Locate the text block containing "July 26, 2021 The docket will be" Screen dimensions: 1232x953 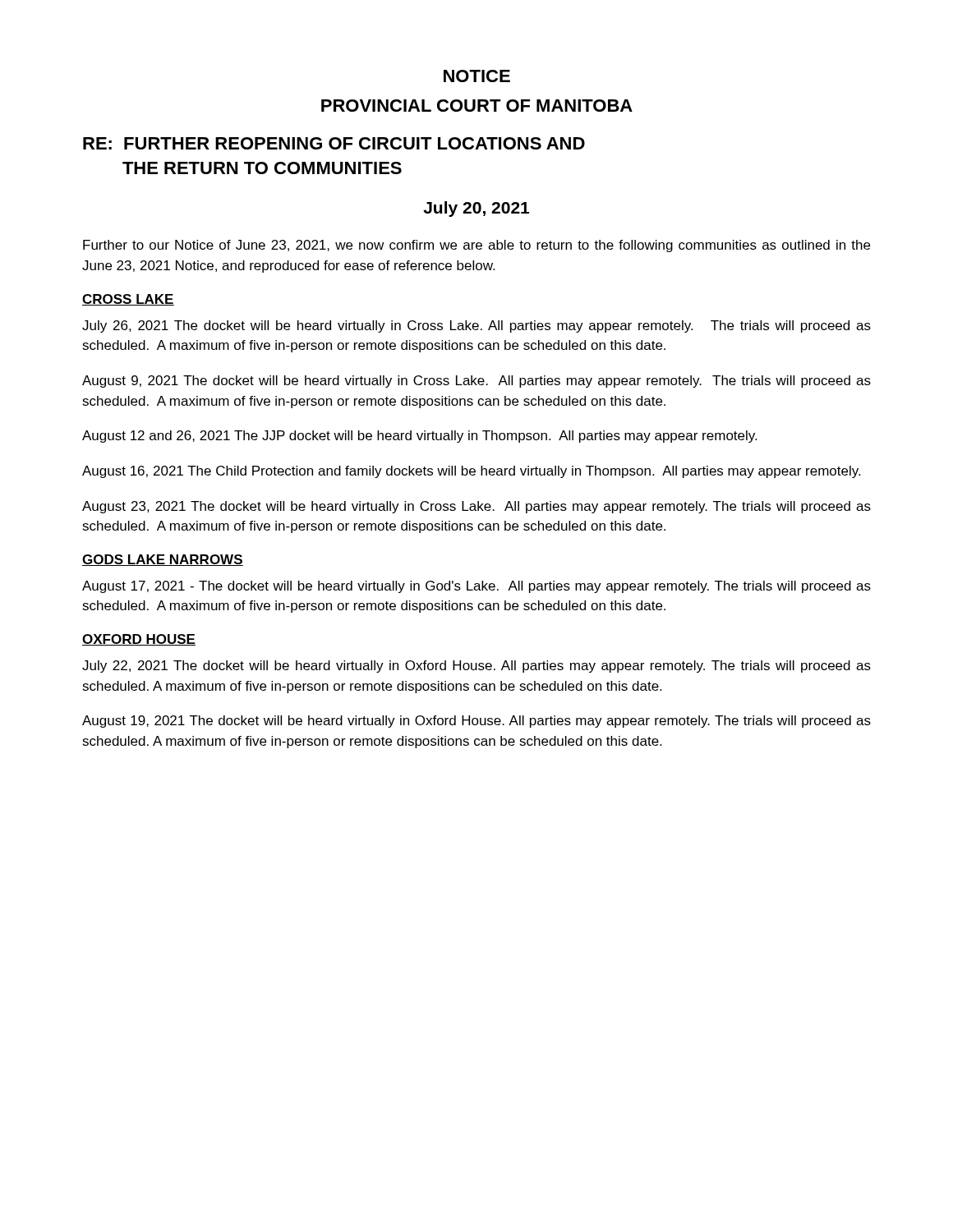pos(476,336)
